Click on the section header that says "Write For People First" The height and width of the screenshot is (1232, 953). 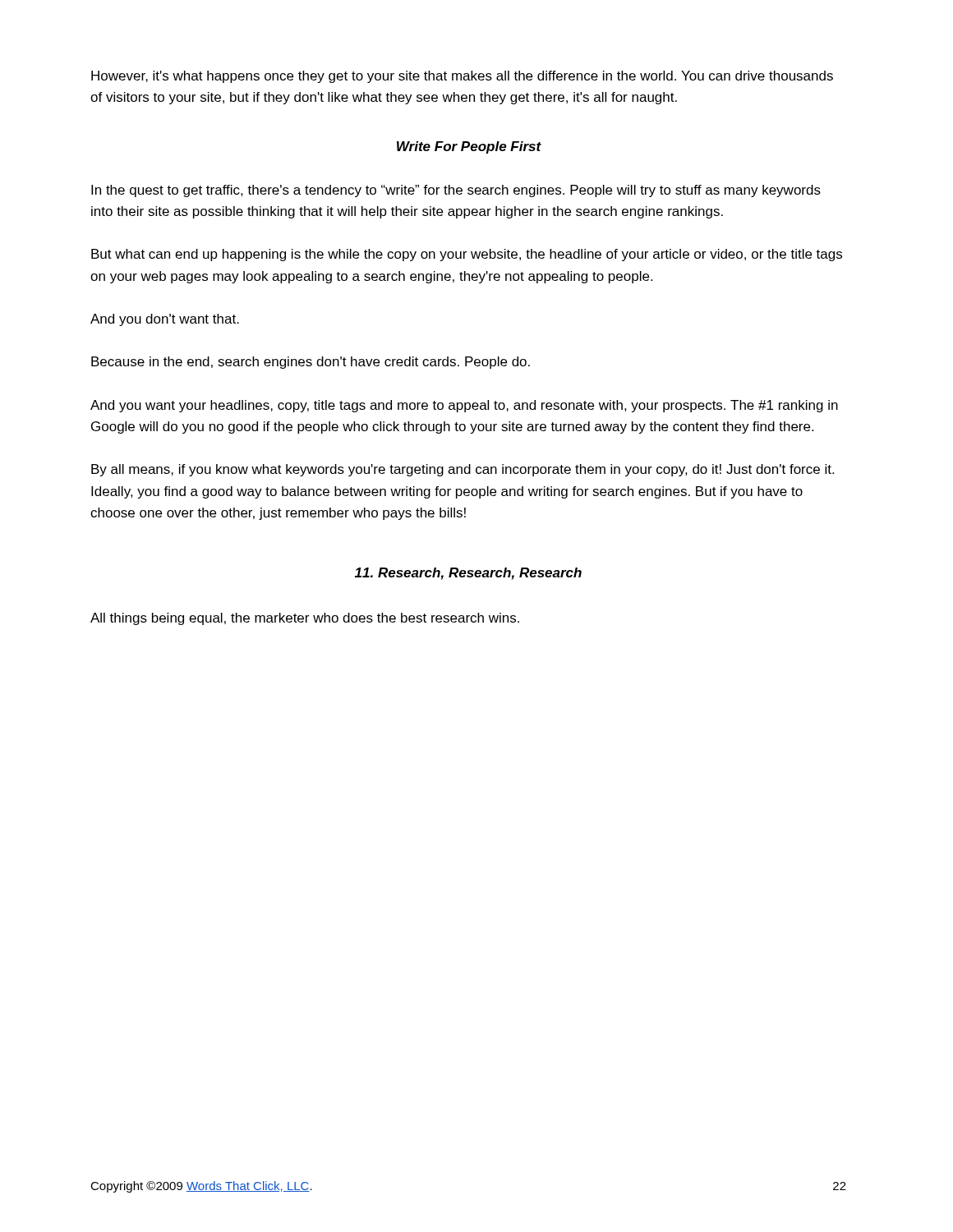click(468, 146)
